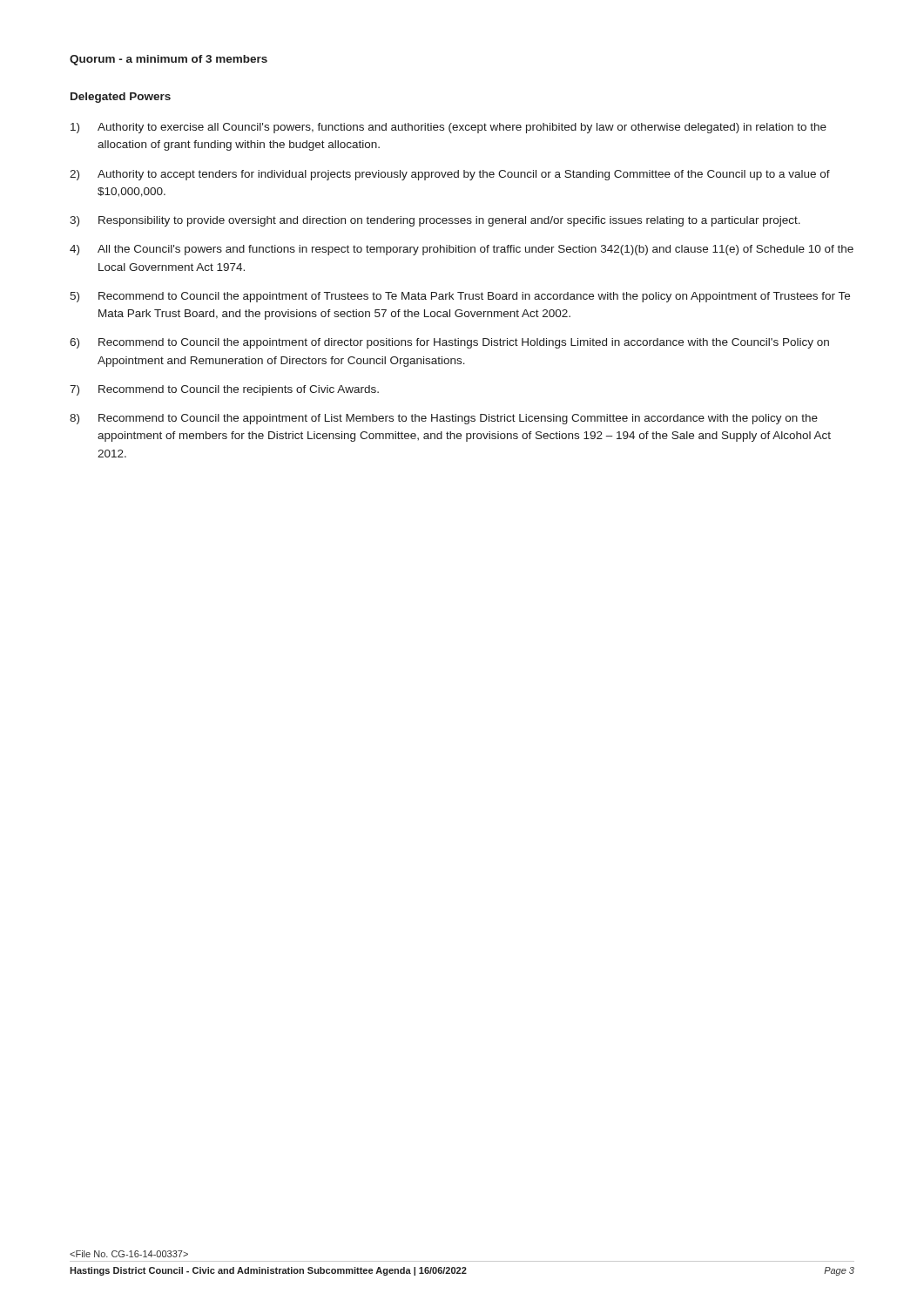The width and height of the screenshot is (924, 1307).
Task: Find the list item containing "6) Recommend to"
Action: coord(462,352)
